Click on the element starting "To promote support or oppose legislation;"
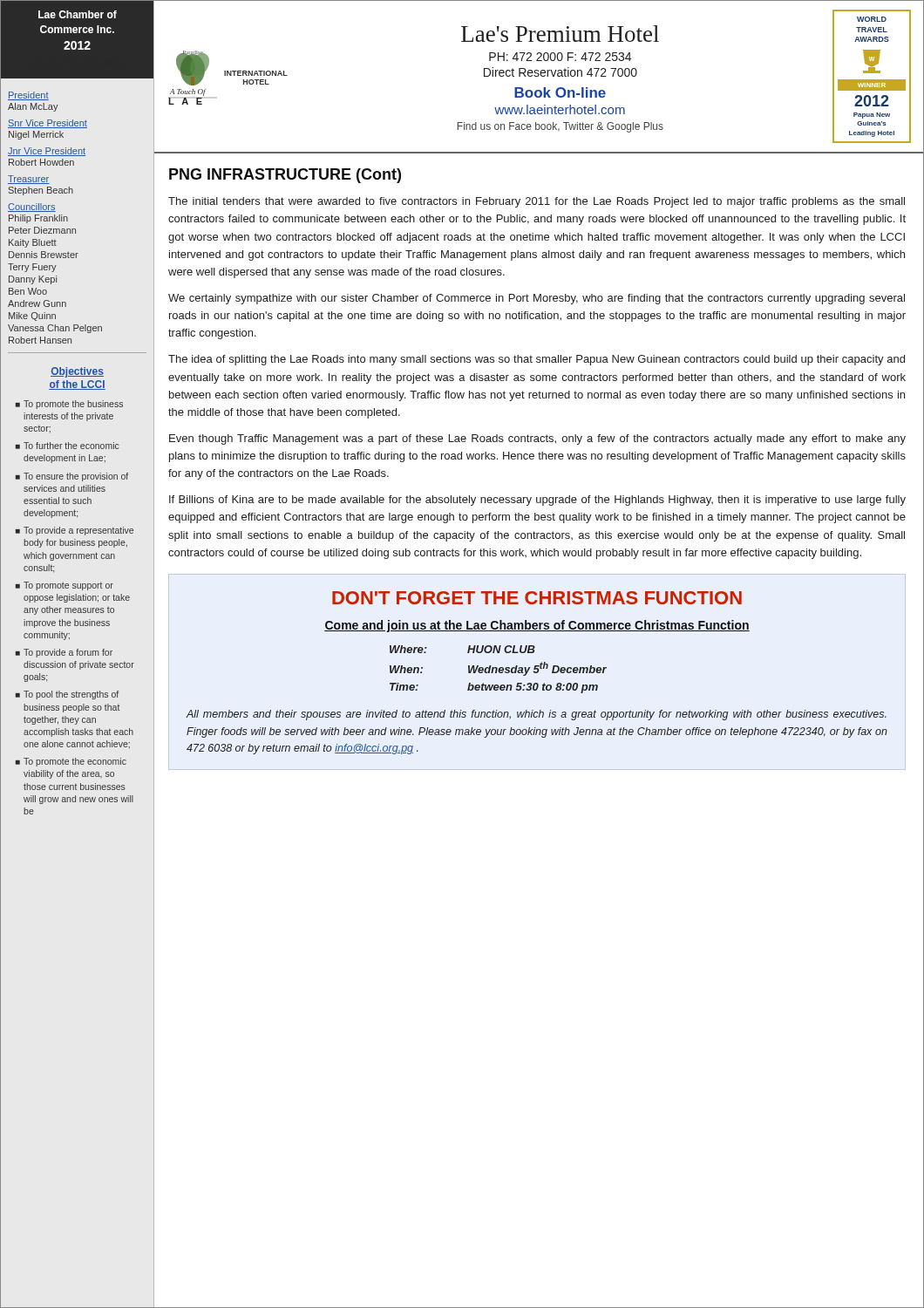Viewport: 924px width, 1308px height. coord(77,610)
